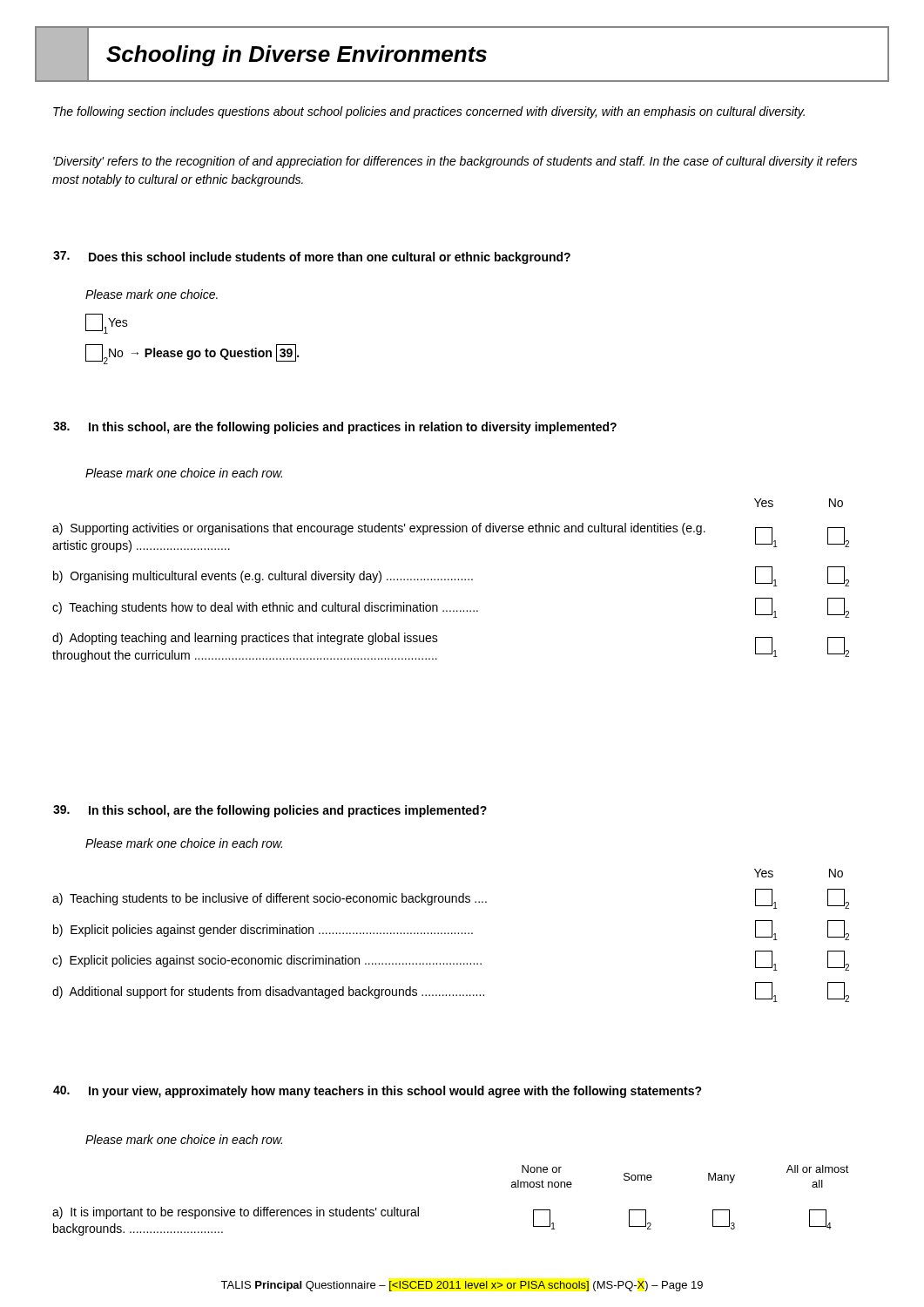Point to the section header beginning "38. In this school, are"
Image resolution: width=924 pixels, height=1307 pixels.
tap(462, 428)
